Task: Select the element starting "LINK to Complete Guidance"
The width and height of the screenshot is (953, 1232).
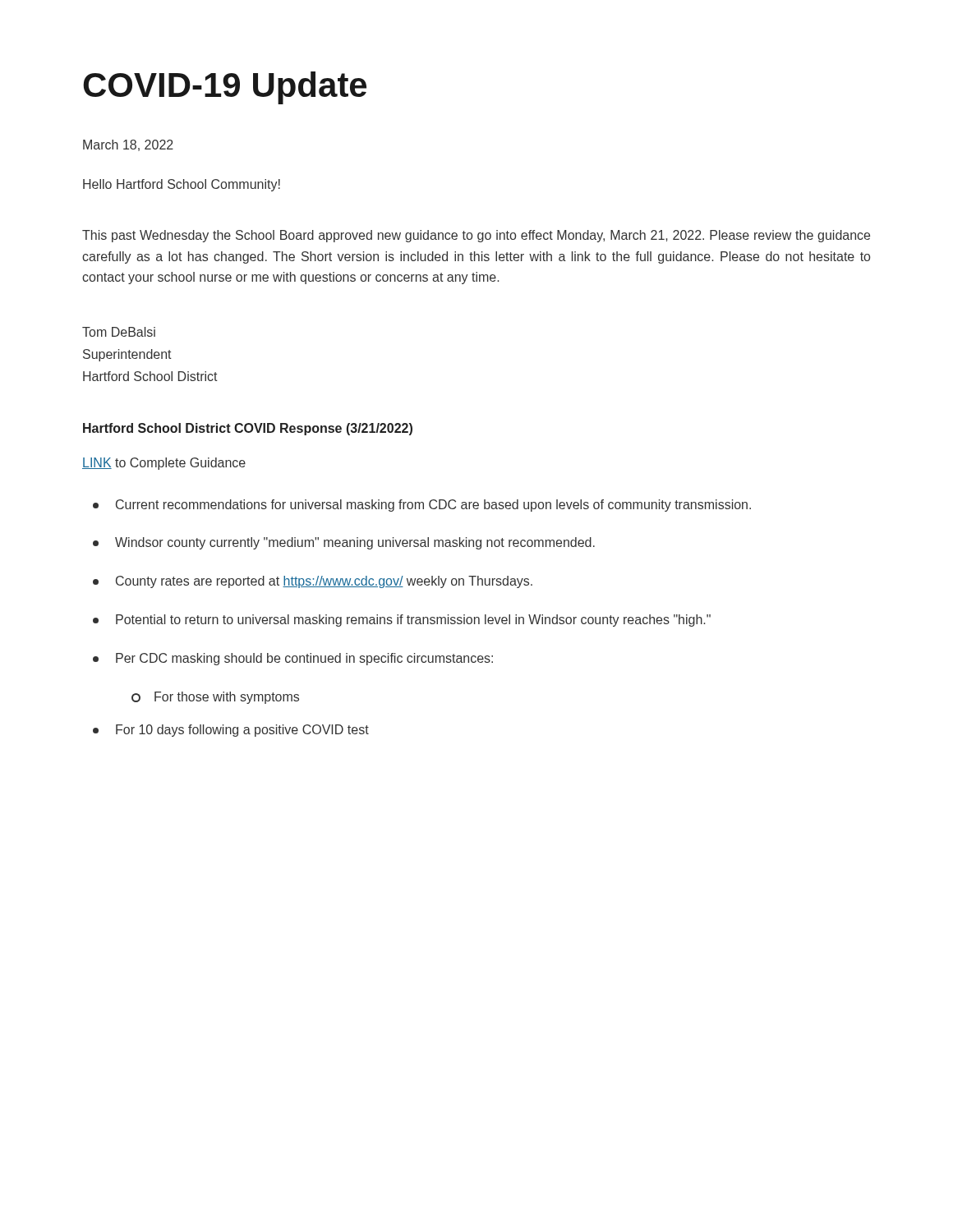Action: 164,463
